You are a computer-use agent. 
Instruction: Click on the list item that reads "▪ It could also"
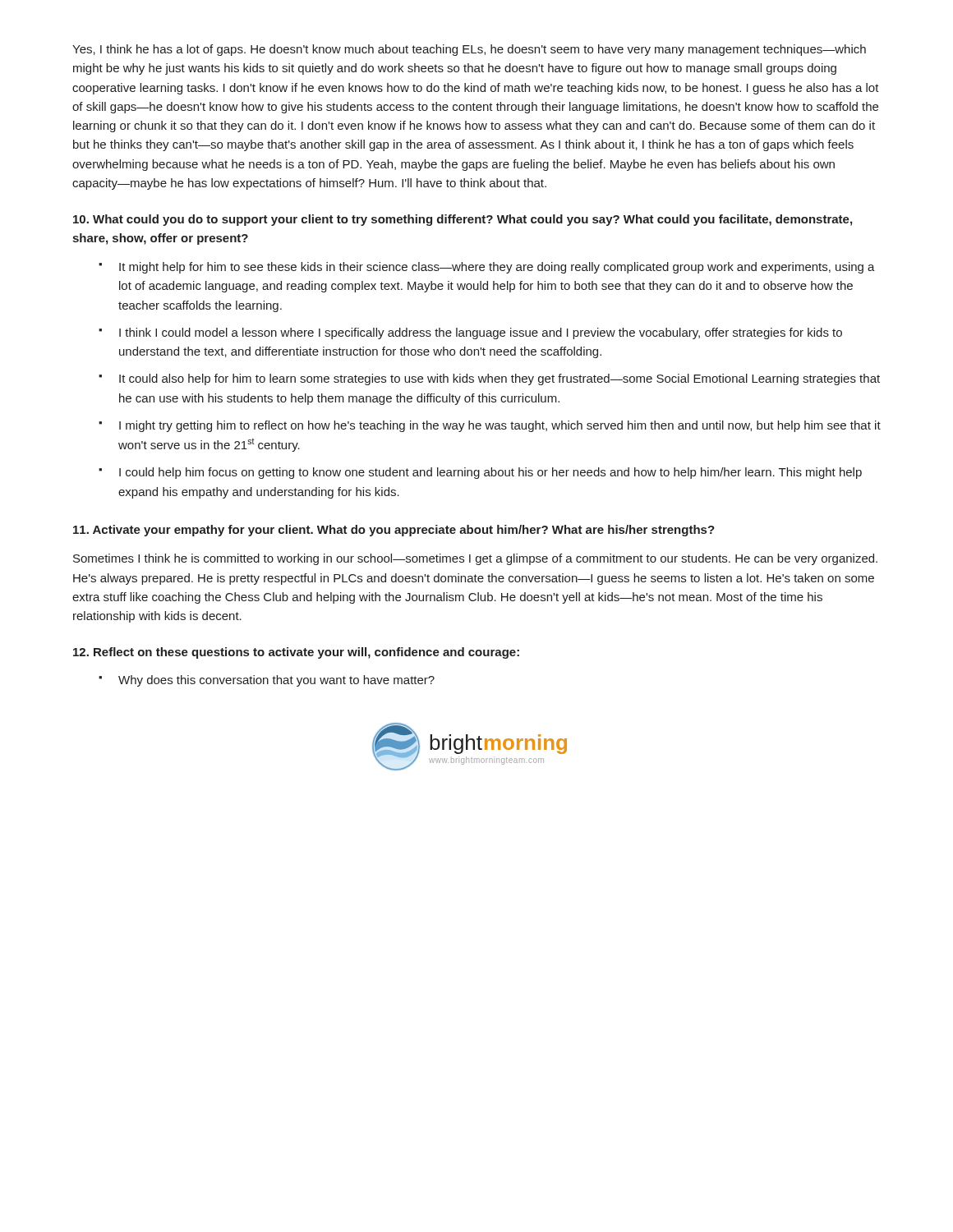click(490, 388)
